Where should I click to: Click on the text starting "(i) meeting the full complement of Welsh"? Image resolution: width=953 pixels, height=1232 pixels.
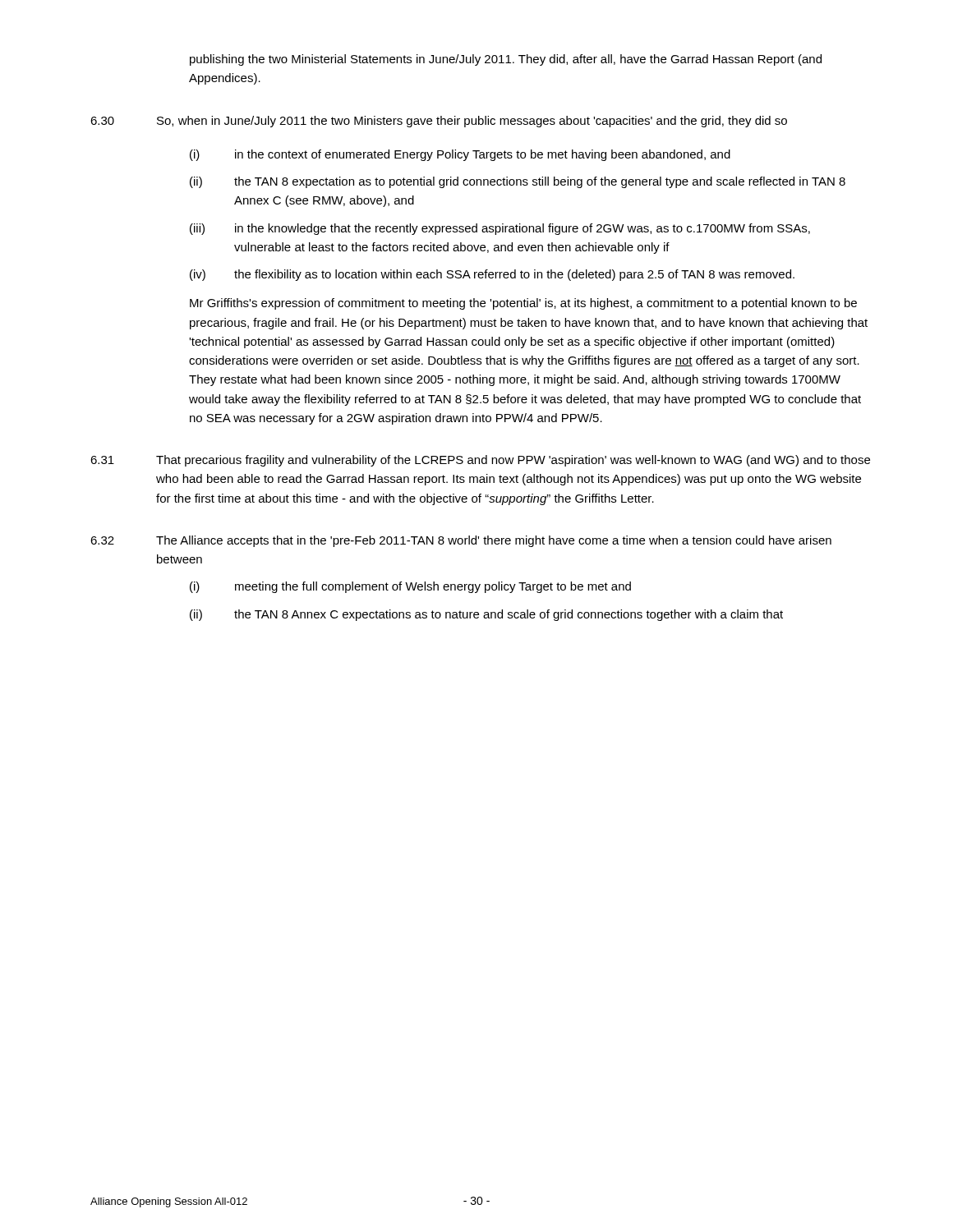(530, 586)
